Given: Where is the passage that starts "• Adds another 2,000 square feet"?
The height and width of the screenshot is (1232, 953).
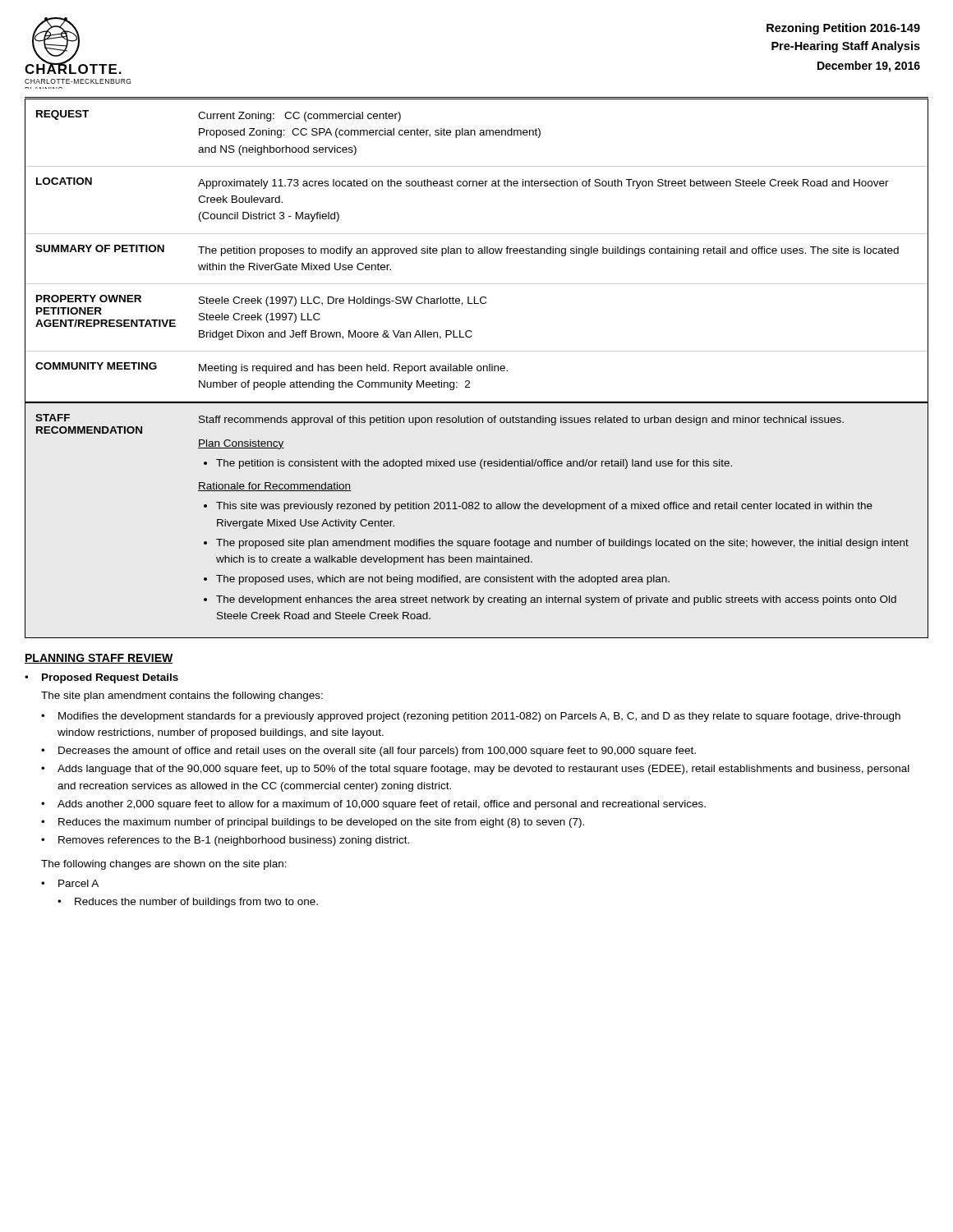Looking at the screenshot, I should pos(485,804).
